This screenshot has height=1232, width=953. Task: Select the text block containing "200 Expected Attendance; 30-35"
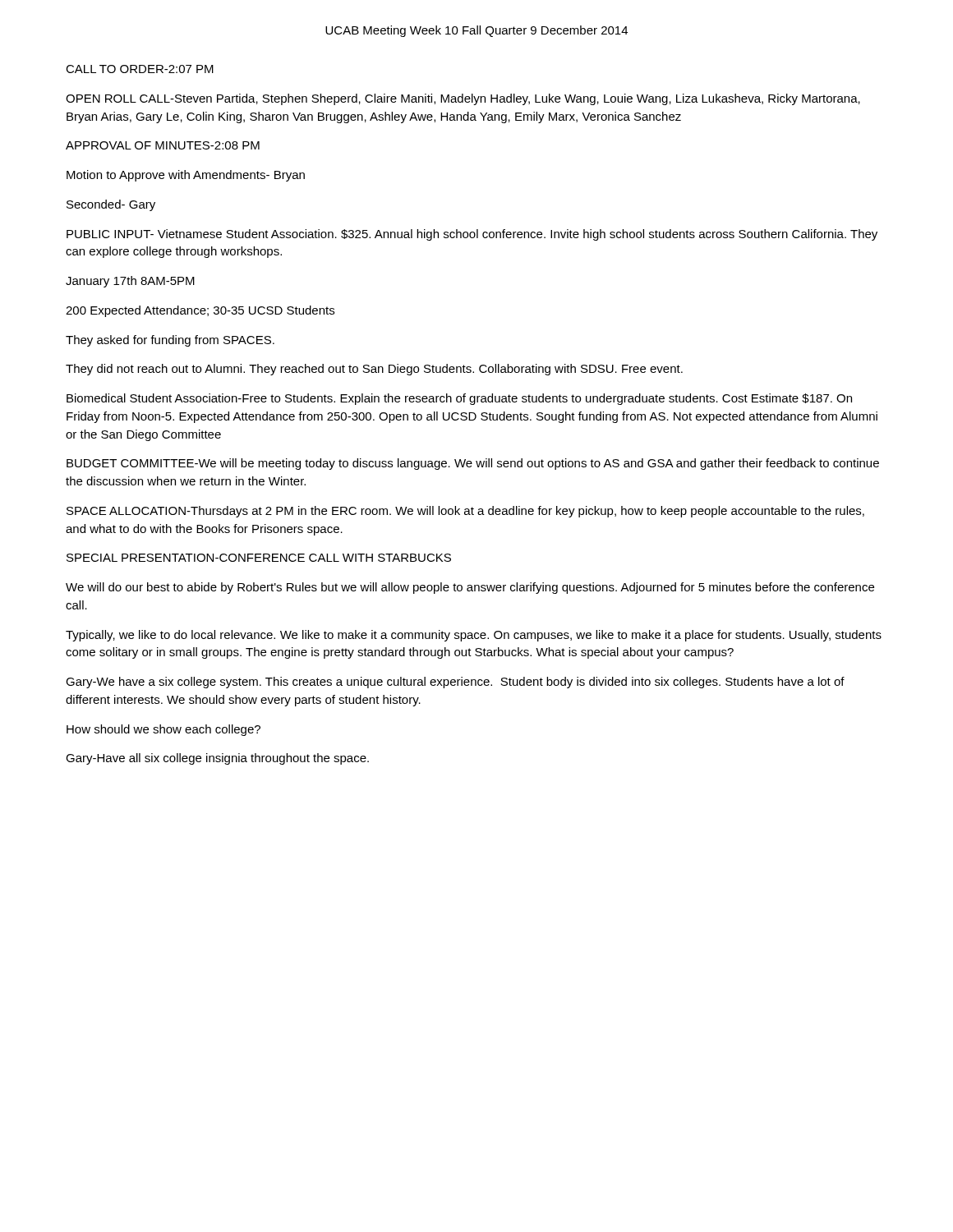[x=200, y=310]
